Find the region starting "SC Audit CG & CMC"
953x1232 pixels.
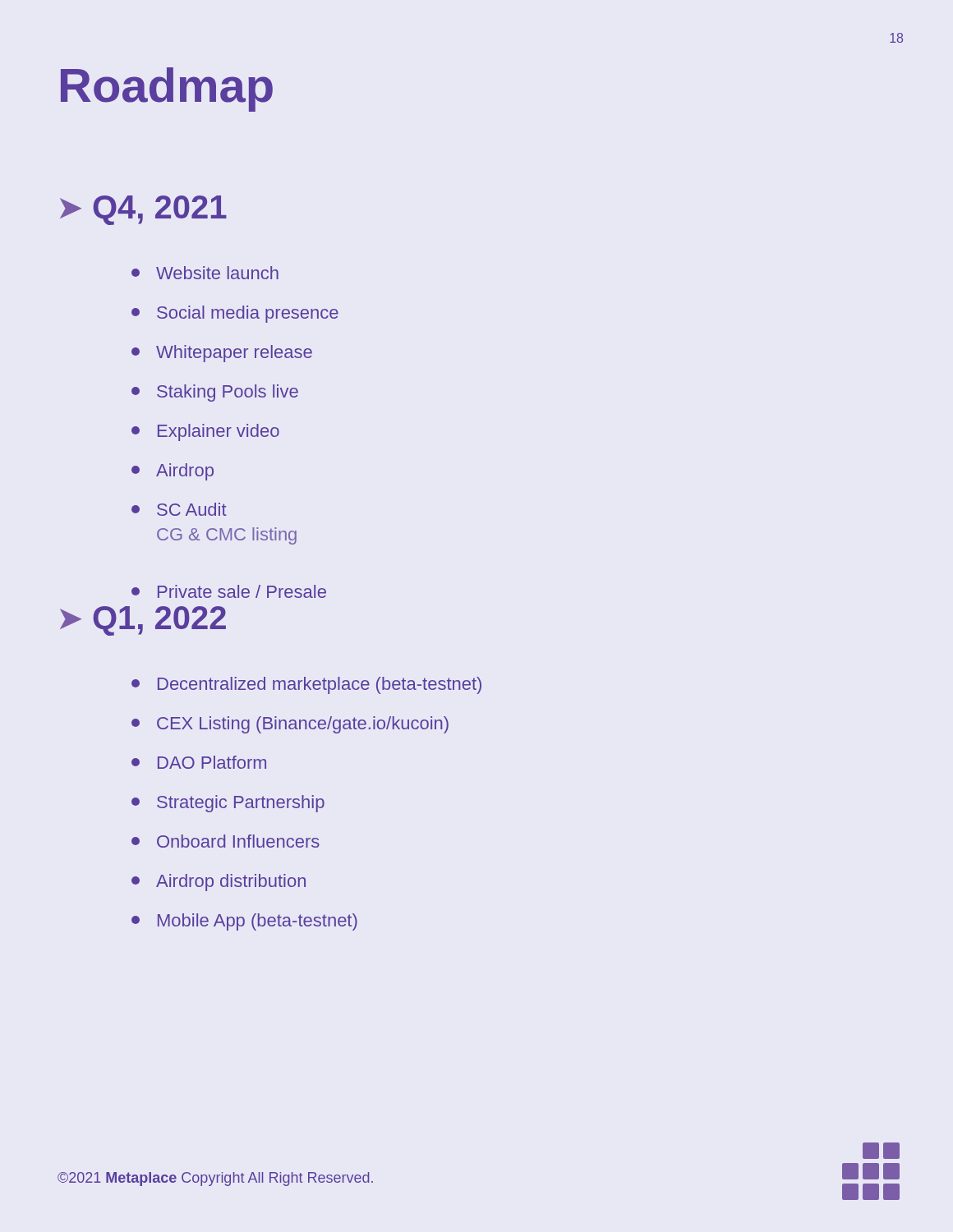coord(215,531)
